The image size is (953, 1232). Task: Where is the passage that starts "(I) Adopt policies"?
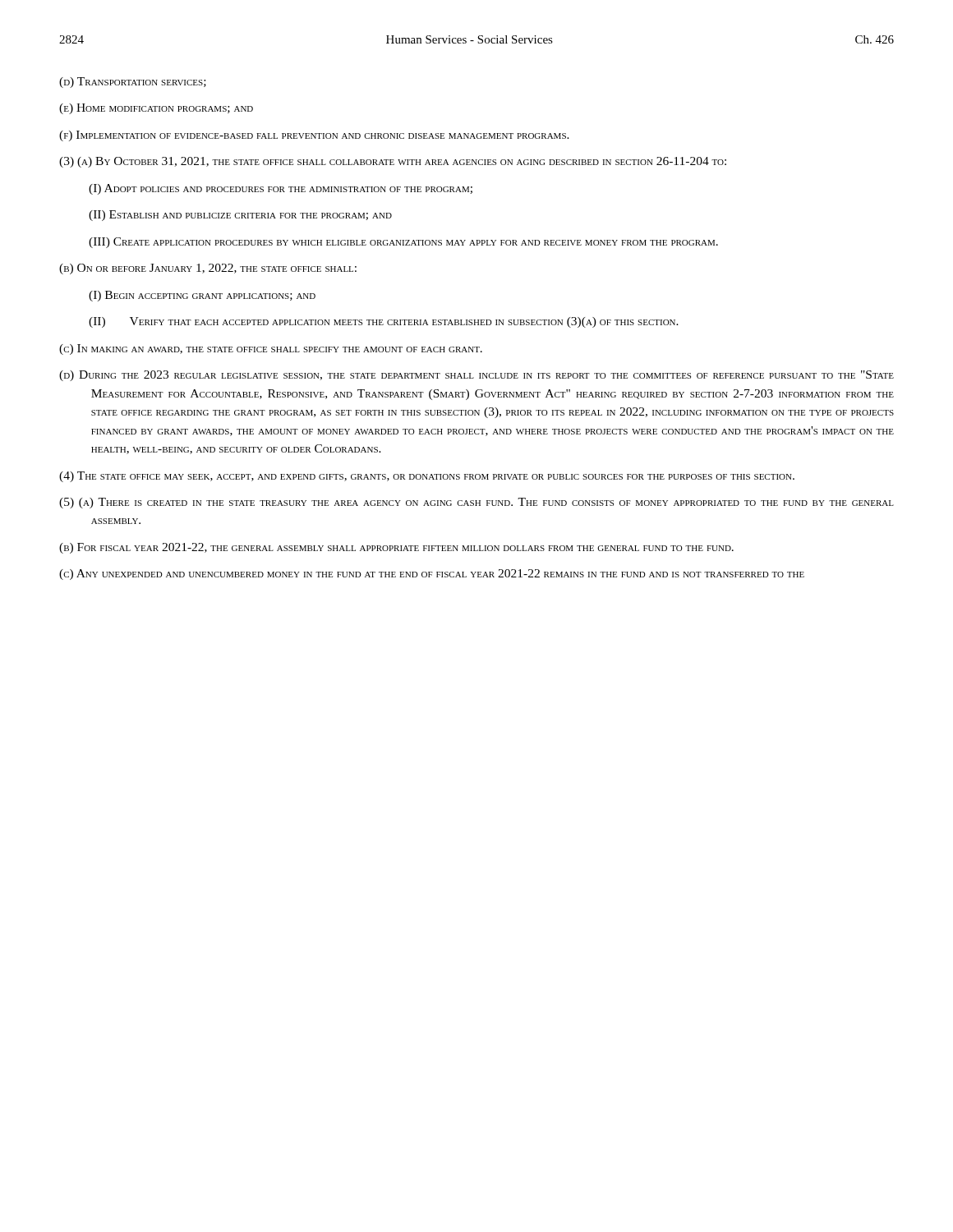[281, 188]
